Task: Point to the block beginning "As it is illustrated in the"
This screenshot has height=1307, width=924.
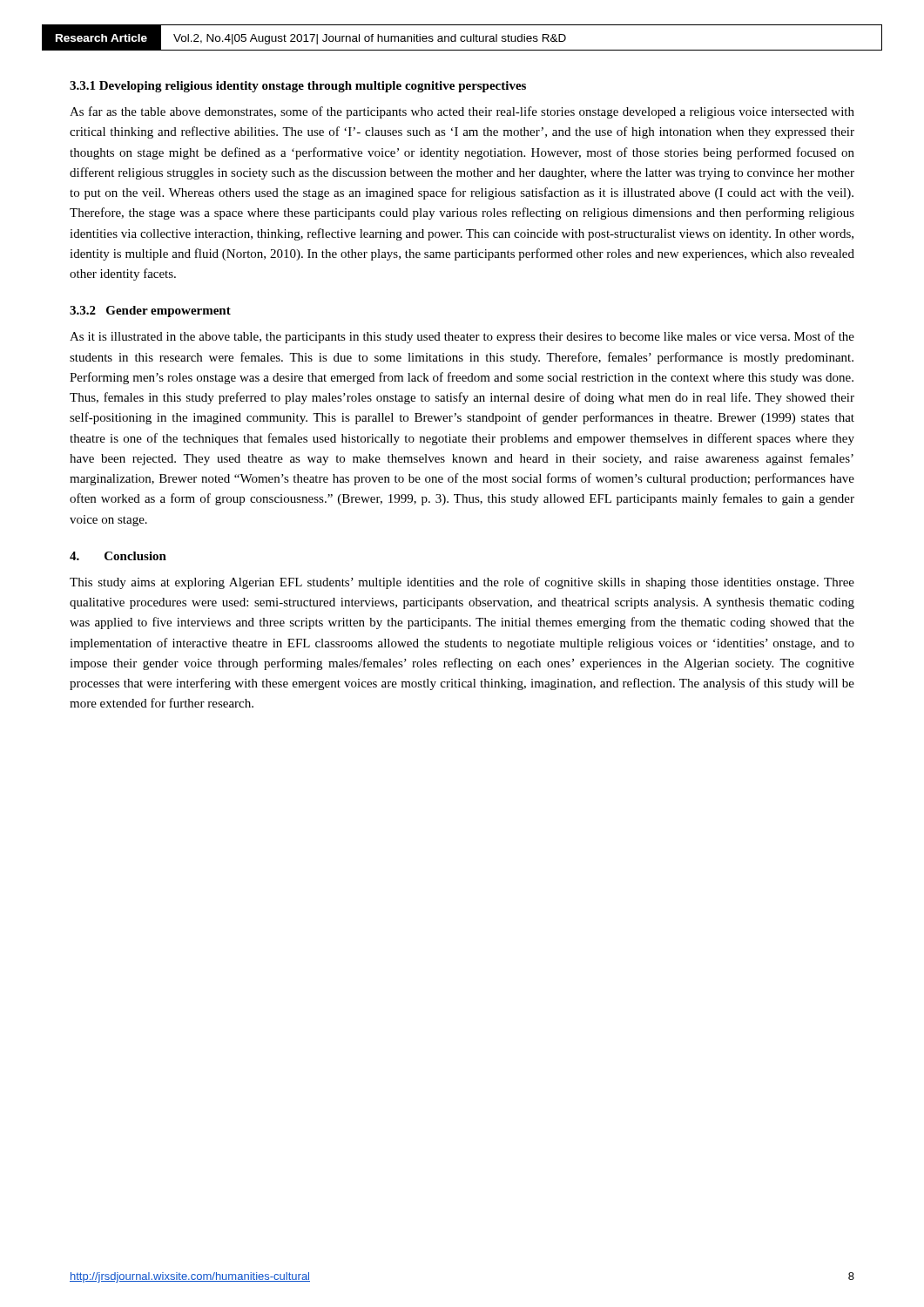Action: 462,428
